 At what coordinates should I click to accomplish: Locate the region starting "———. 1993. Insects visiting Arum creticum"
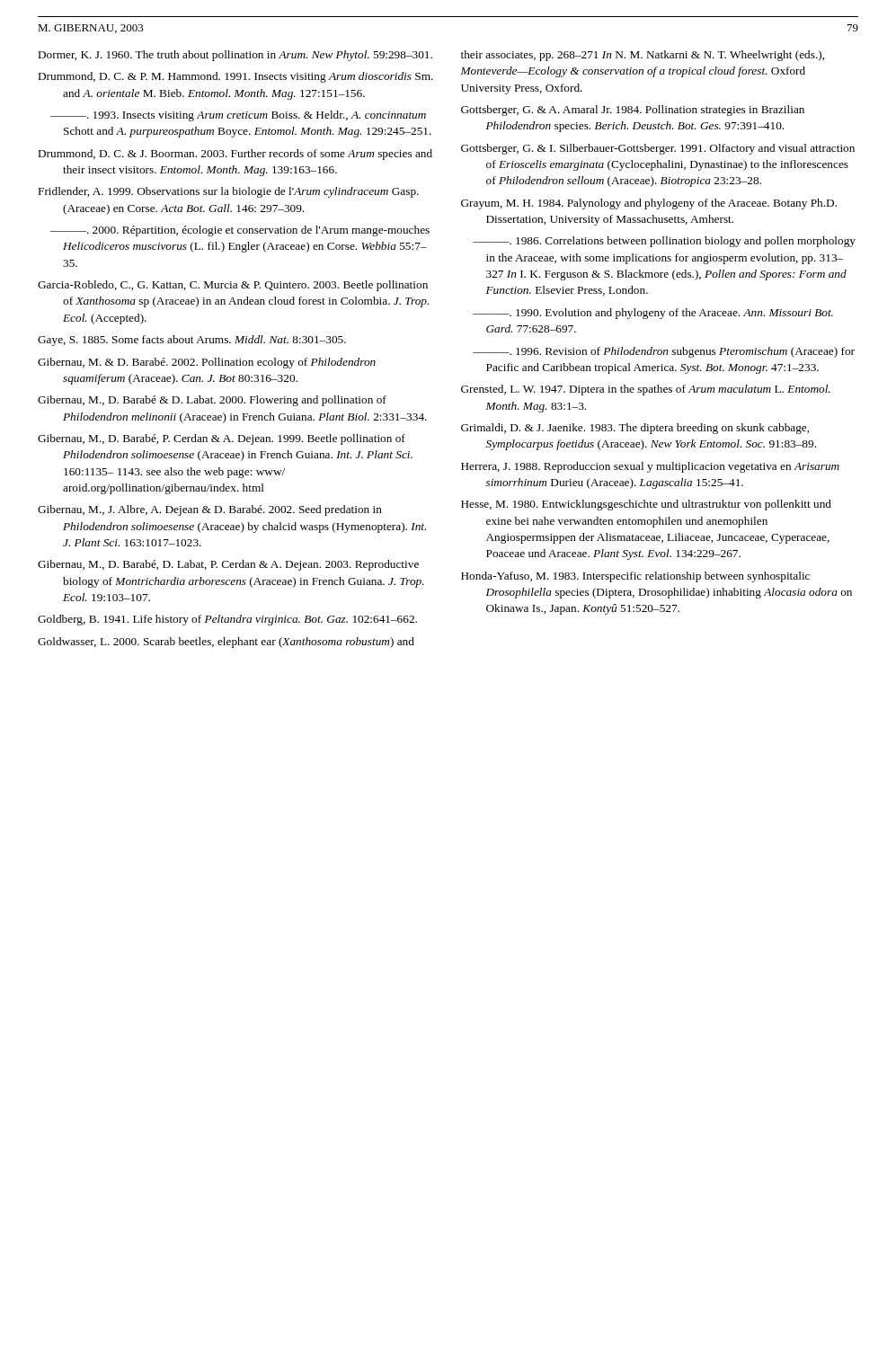click(x=241, y=123)
